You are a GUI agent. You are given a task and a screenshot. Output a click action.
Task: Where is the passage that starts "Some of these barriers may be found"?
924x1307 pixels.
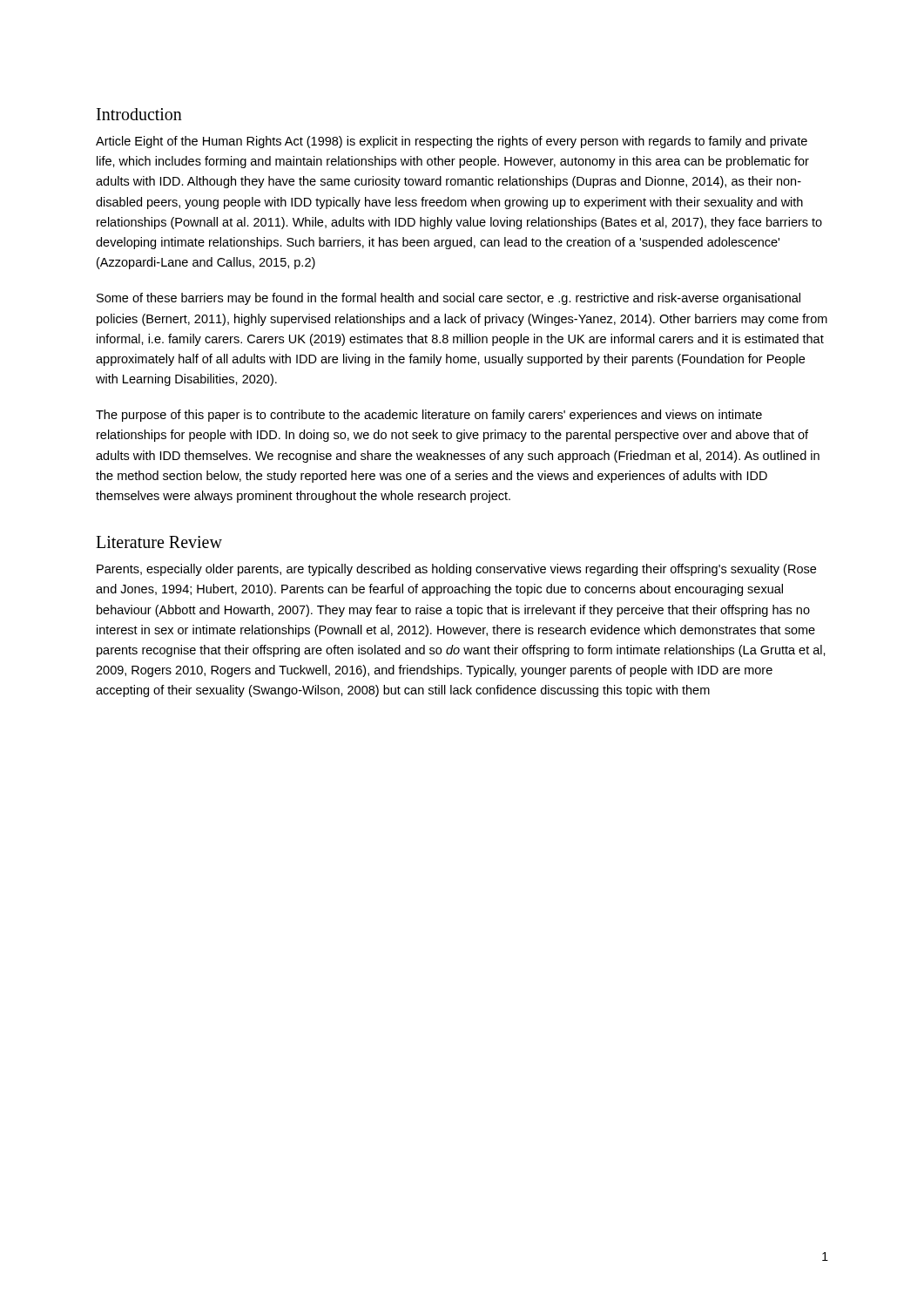[x=462, y=339]
